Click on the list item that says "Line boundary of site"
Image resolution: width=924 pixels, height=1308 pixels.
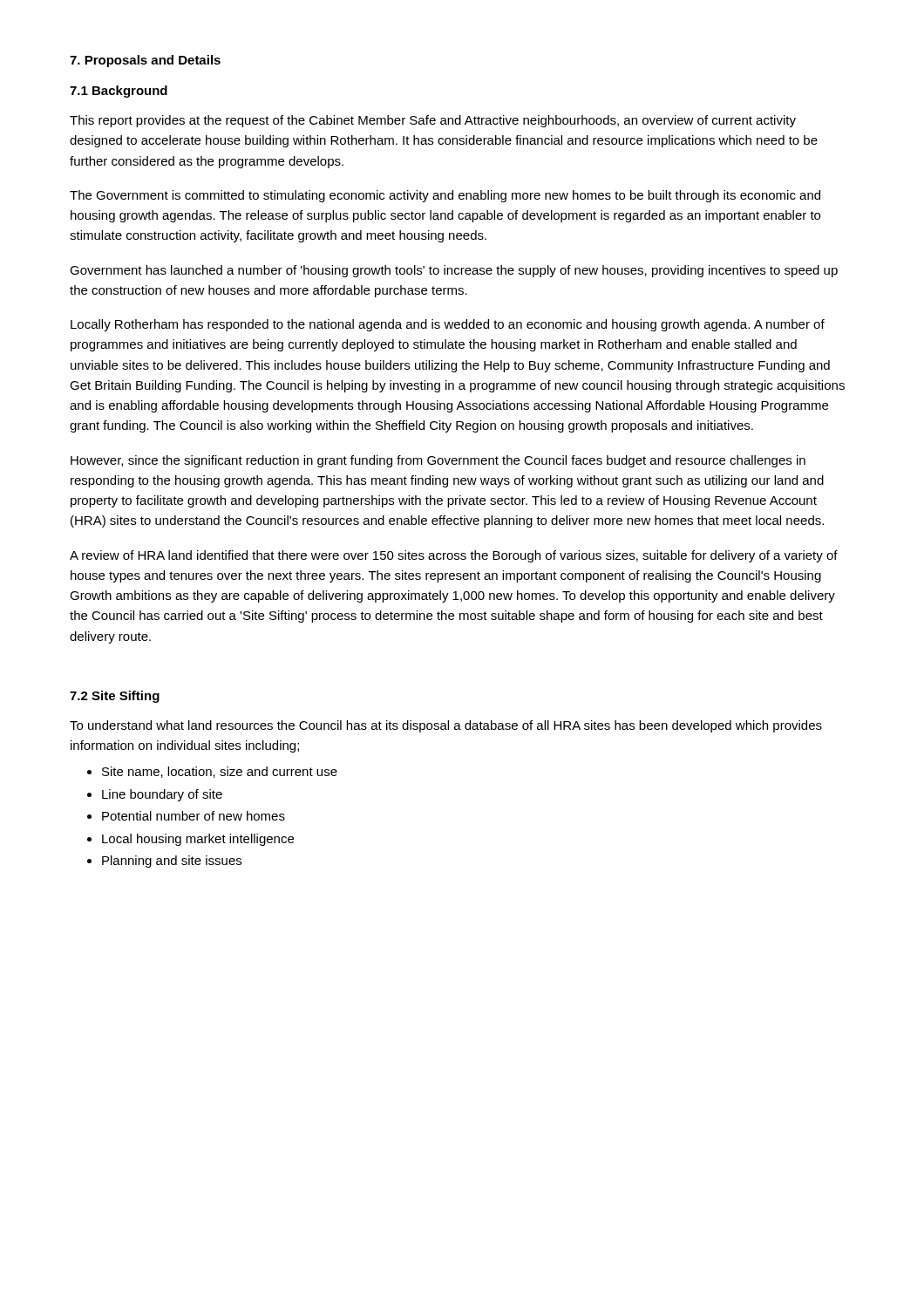162,794
